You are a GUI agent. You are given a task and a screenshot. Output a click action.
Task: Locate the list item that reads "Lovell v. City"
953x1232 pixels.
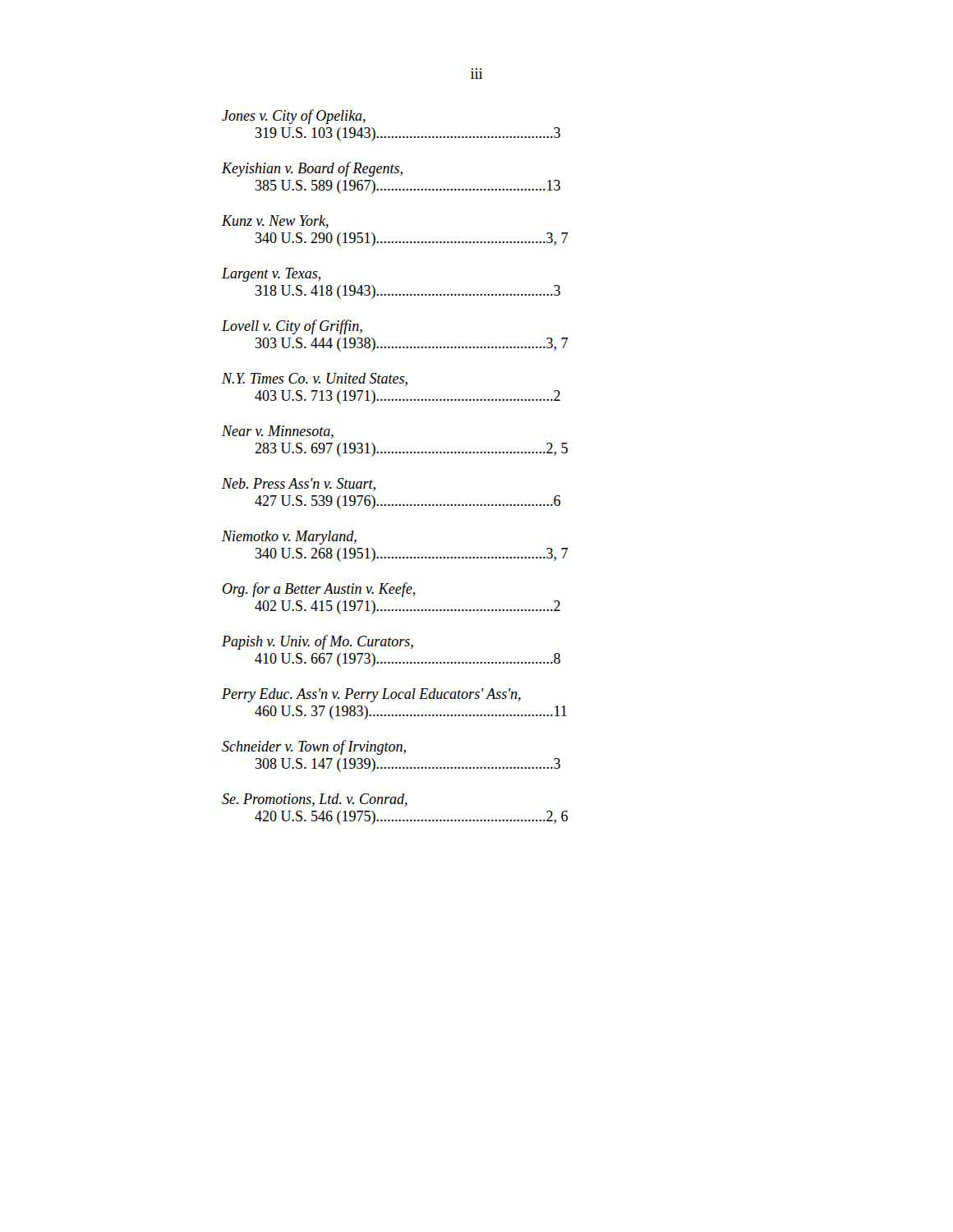coord(476,335)
